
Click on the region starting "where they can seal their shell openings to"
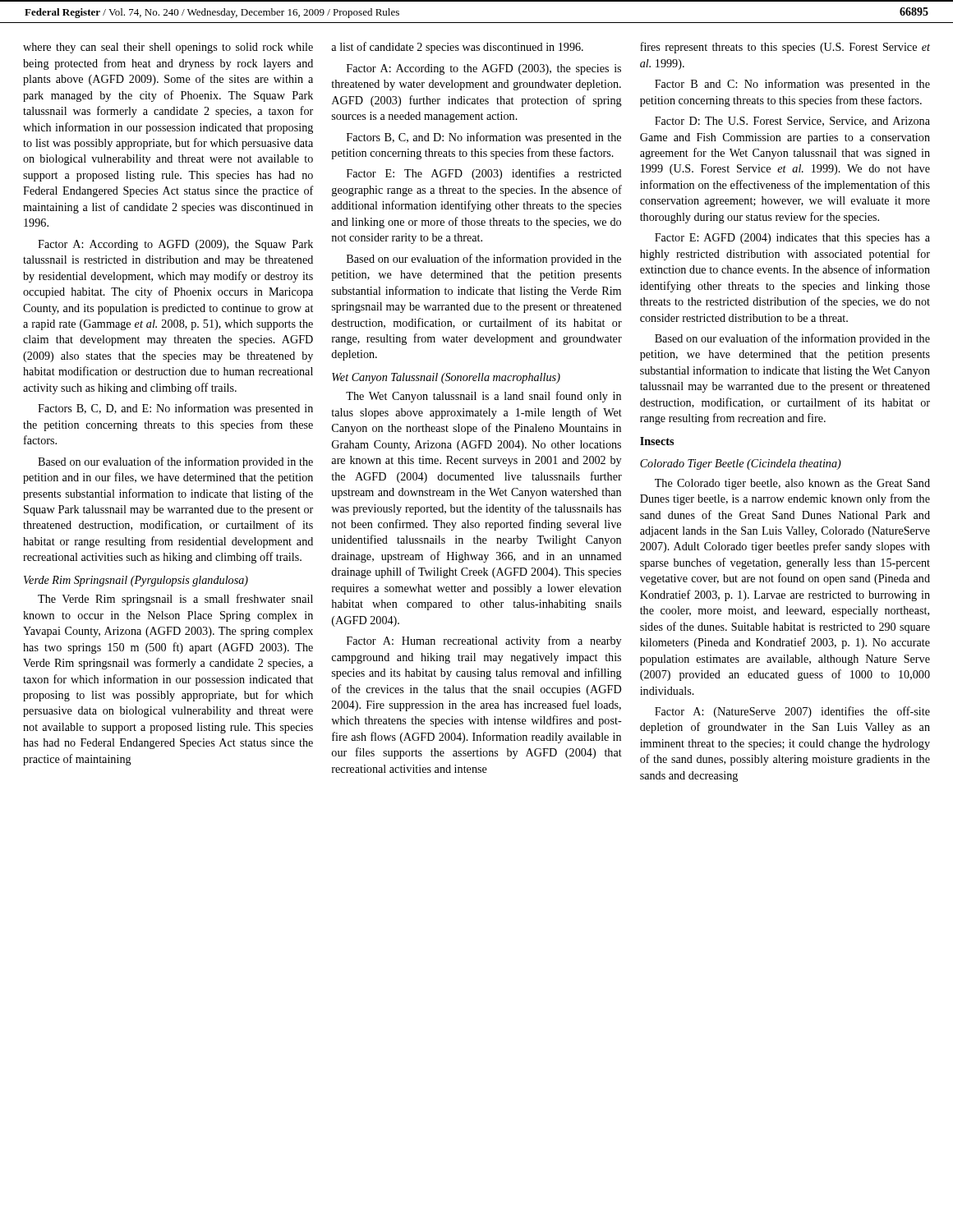[168, 136]
